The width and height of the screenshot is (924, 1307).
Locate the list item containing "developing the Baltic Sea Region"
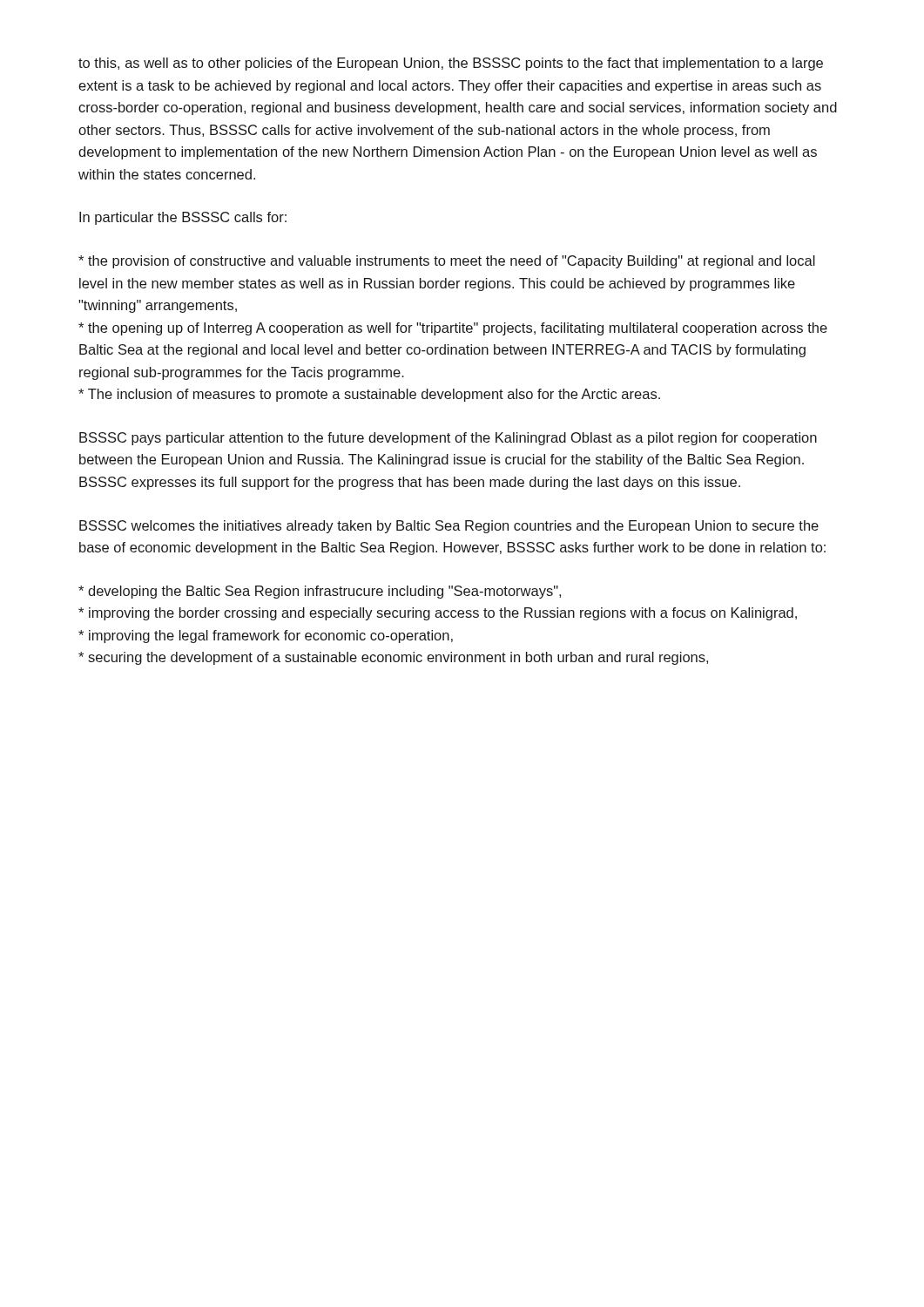click(x=320, y=591)
